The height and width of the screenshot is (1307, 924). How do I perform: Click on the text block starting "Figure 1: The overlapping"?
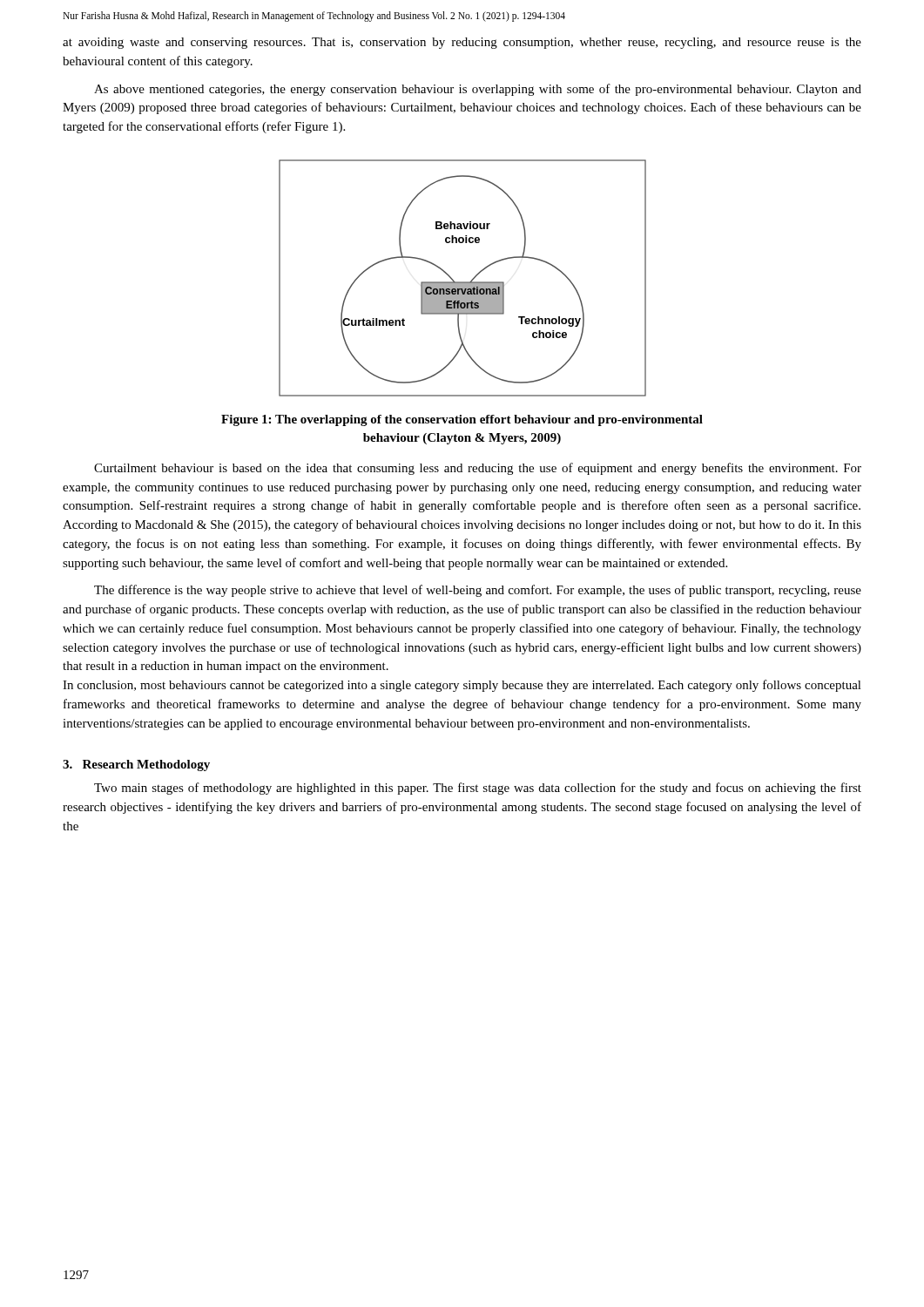[x=462, y=428]
